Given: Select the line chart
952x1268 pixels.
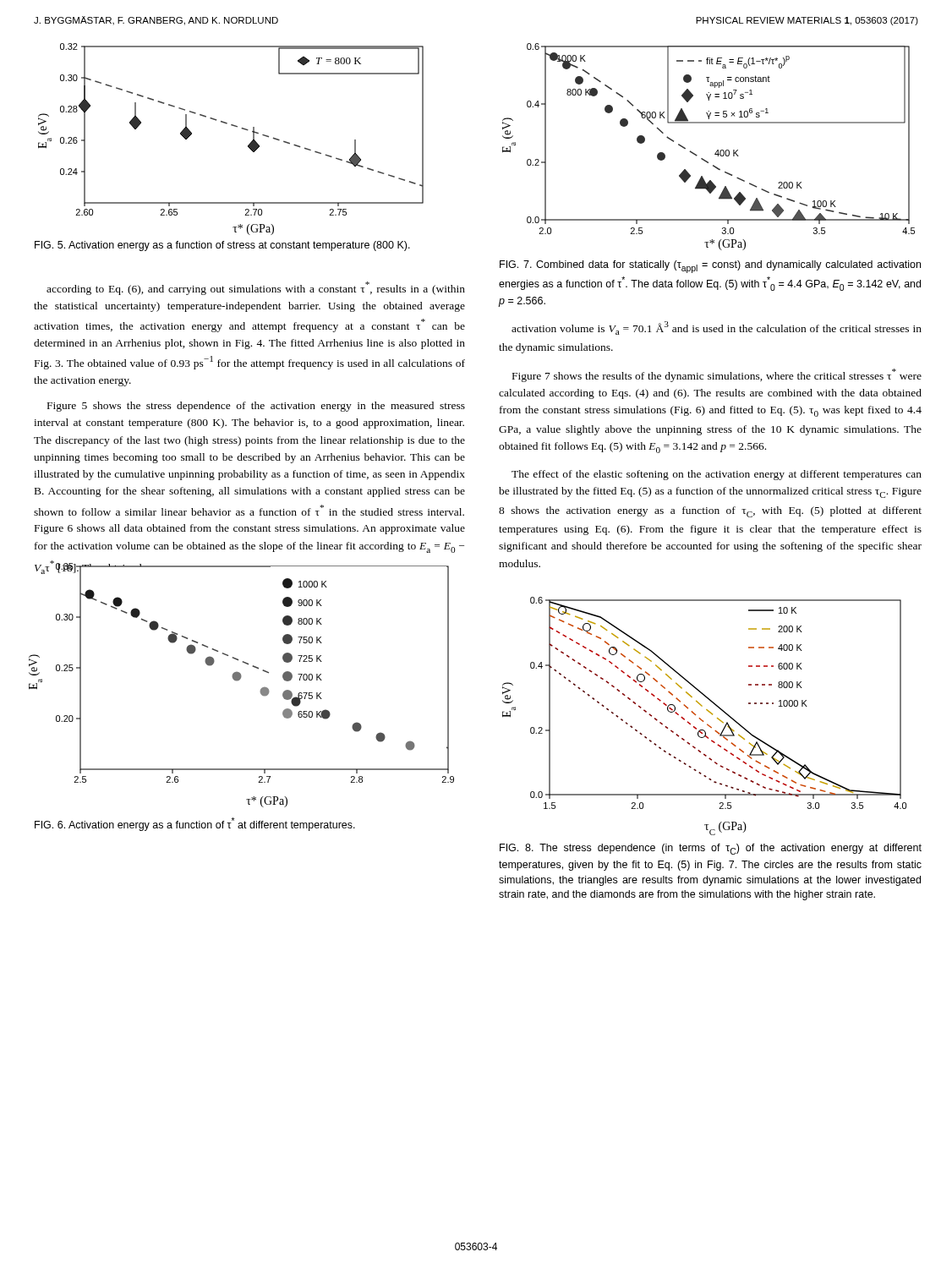Looking at the screenshot, I should coord(710,714).
